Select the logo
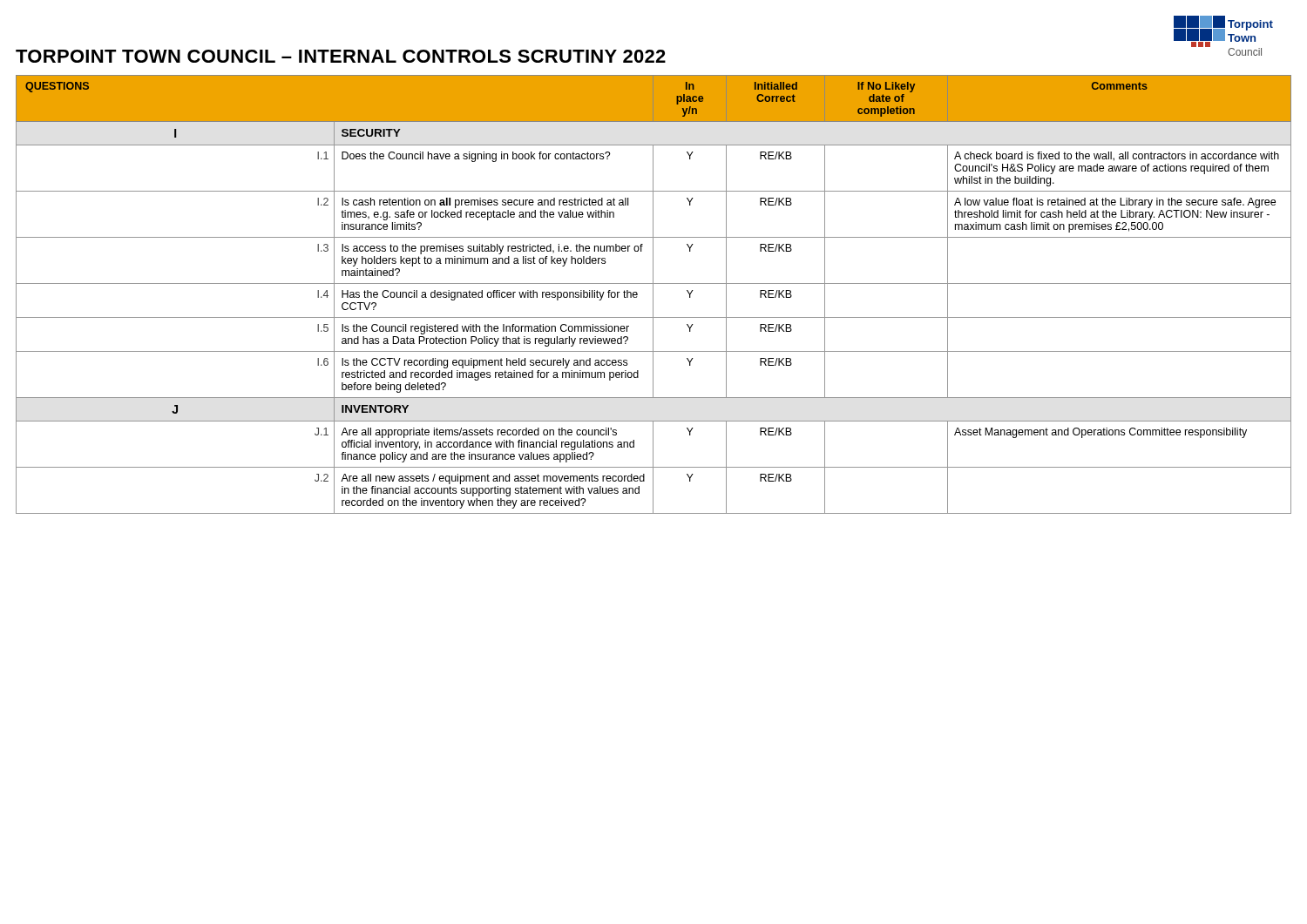Image resolution: width=1307 pixels, height=924 pixels. 1230,42
